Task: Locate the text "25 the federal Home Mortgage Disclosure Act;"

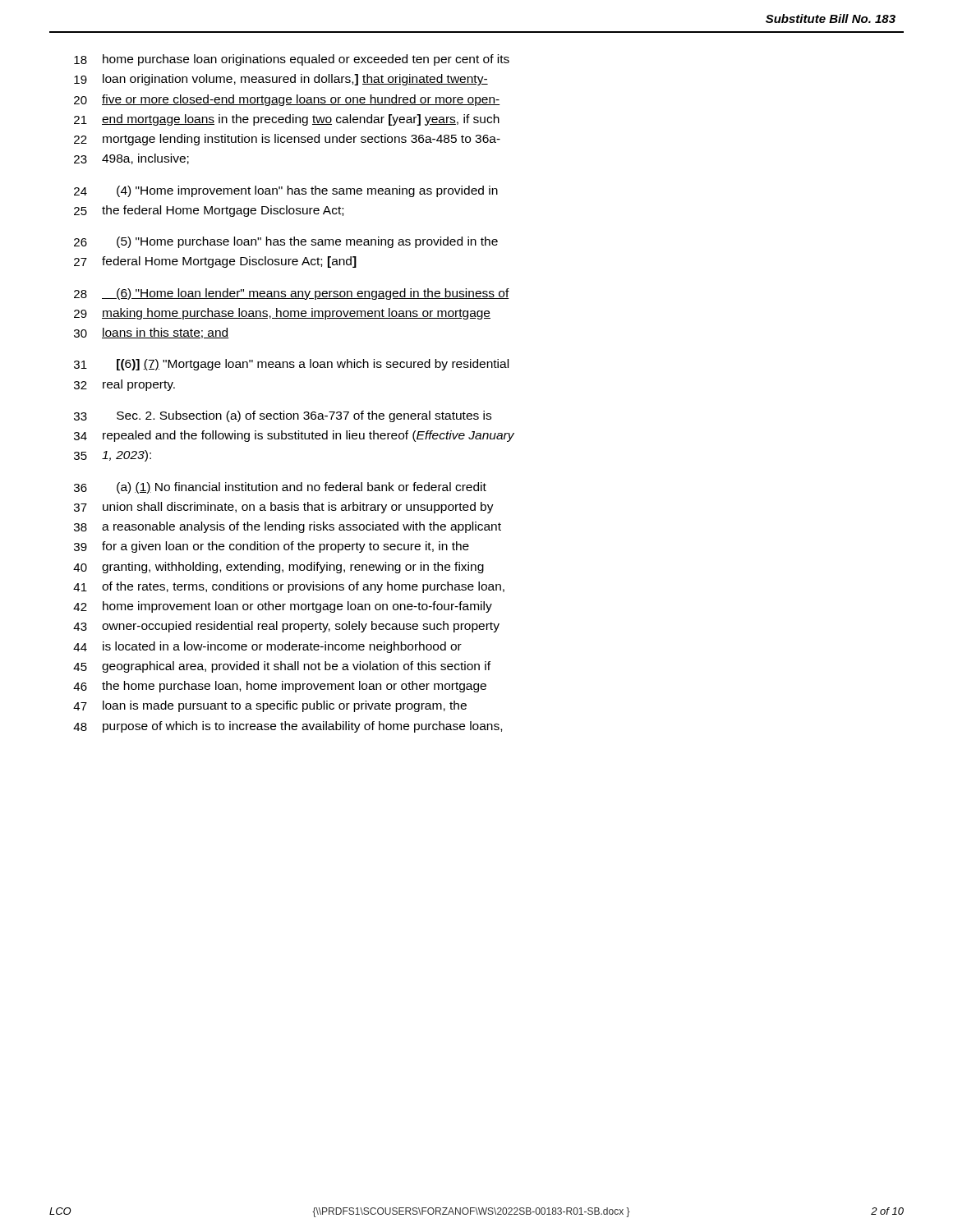Action: (x=209, y=211)
